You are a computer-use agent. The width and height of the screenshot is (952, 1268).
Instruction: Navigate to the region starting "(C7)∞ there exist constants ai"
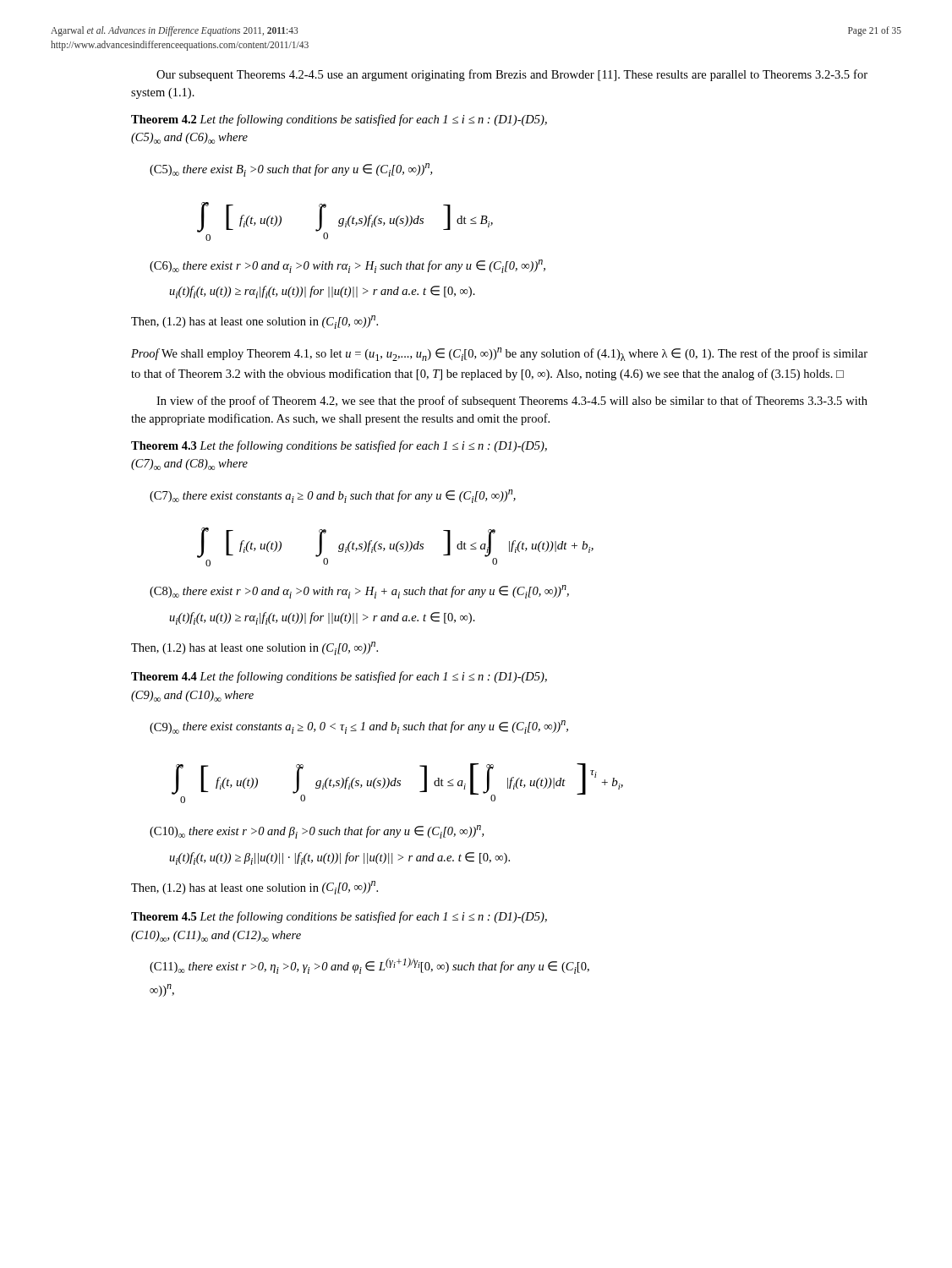[333, 495]
